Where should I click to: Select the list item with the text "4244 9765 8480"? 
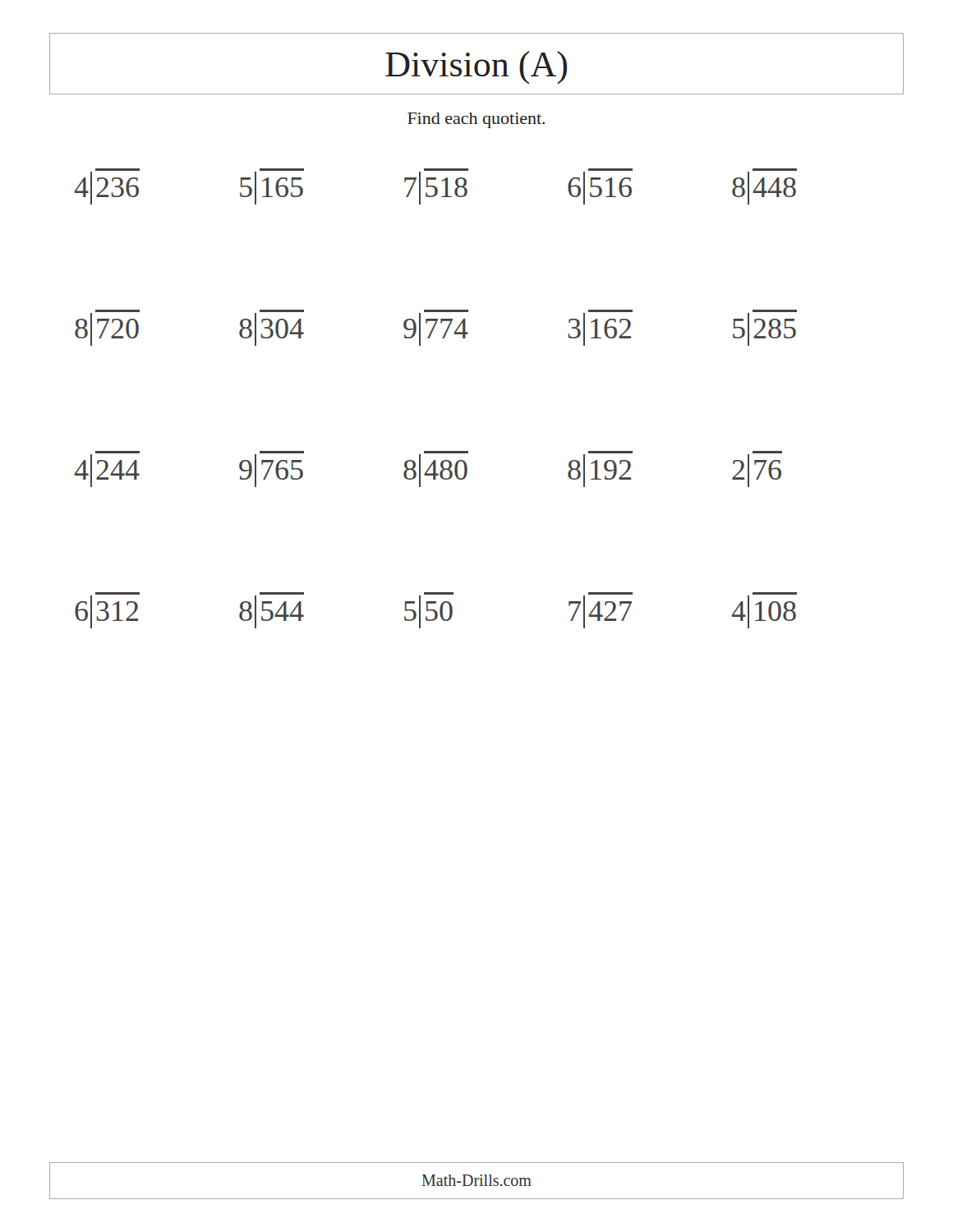(x=485, y=470)
